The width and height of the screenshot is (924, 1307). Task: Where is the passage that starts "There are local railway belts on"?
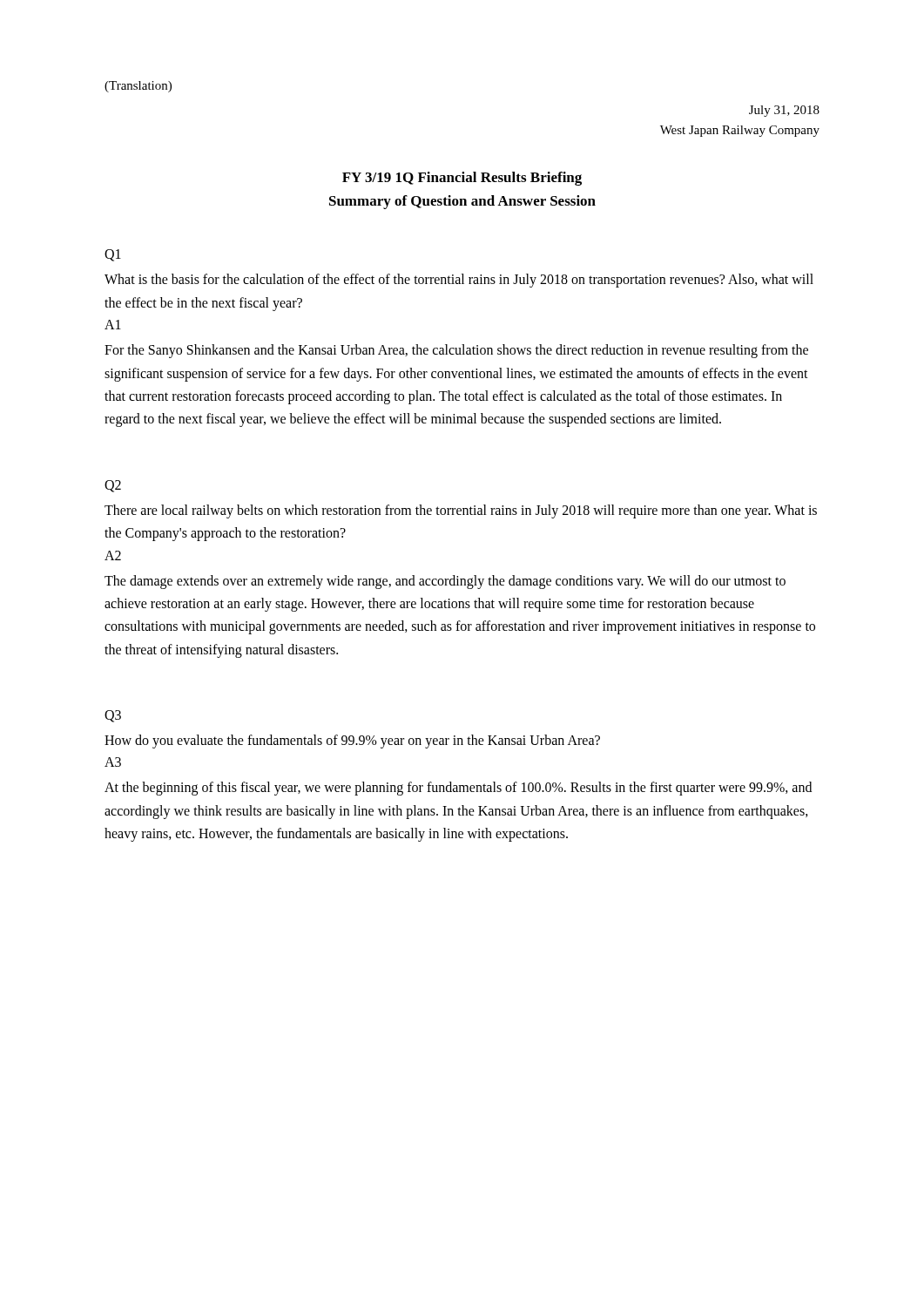[x=461, y=521]
